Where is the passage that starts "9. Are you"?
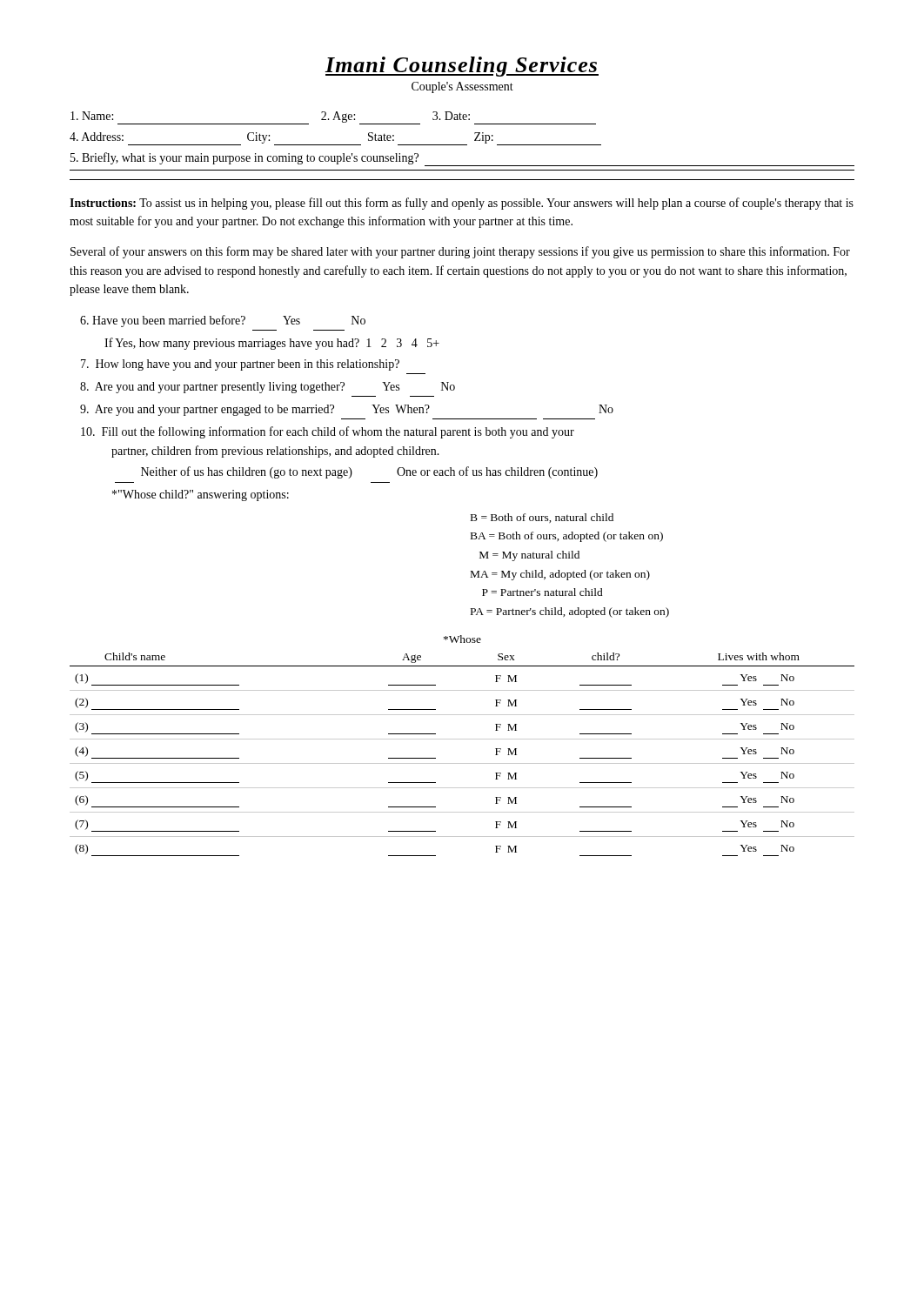924x1305 pixels. point(347,410)
